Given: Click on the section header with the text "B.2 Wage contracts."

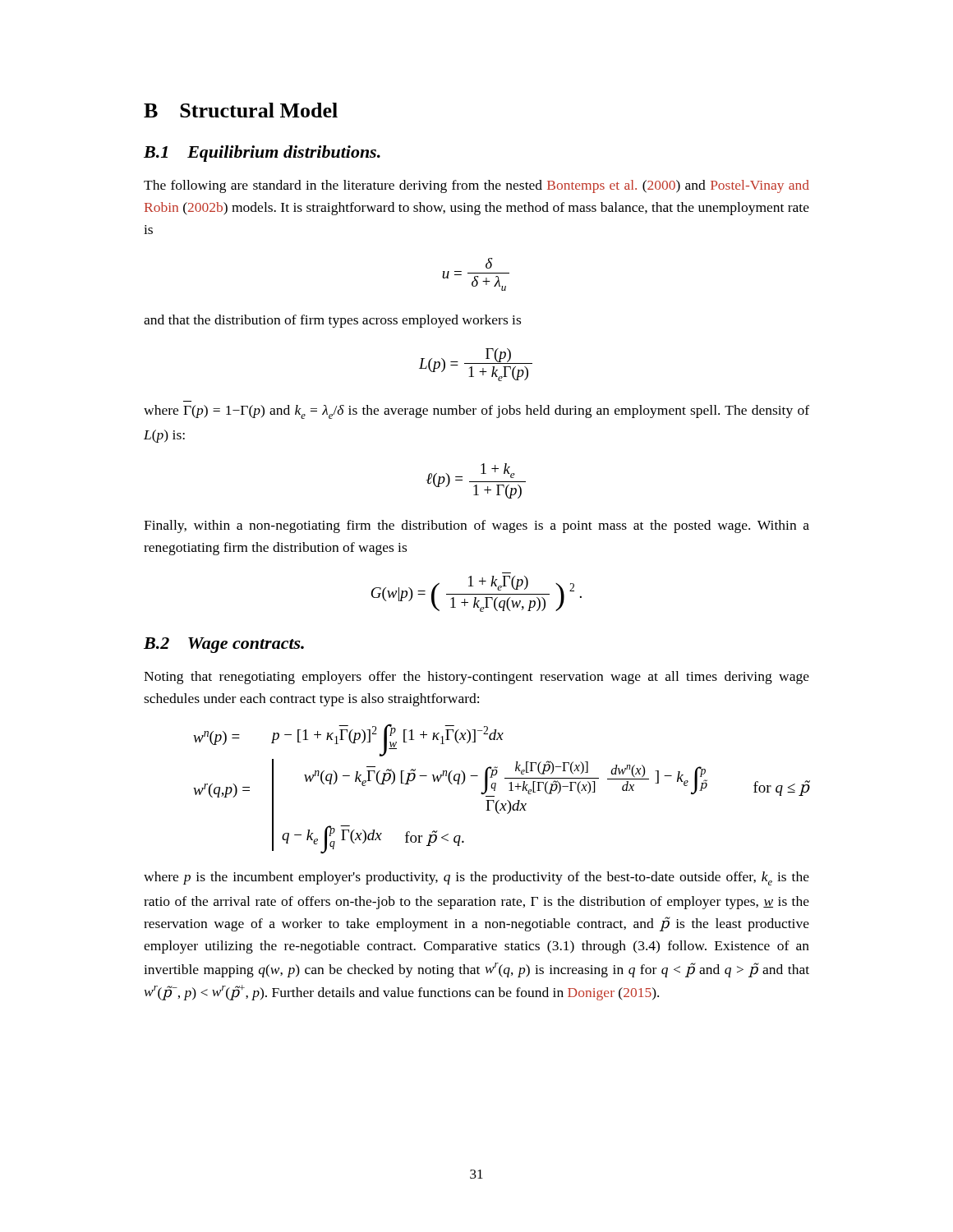Looking at the screenshot, I should pos(224,645).
